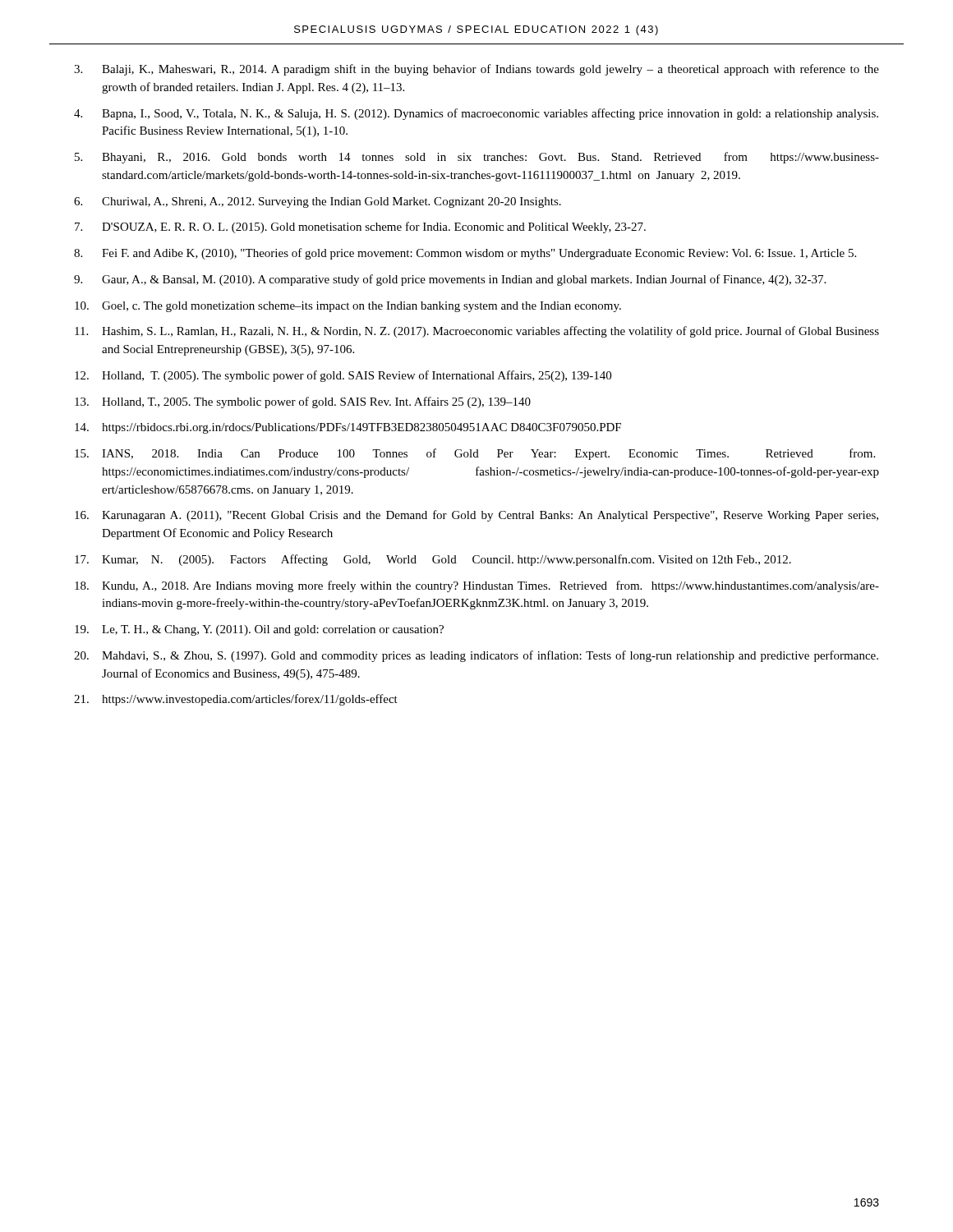This screenshot has width=953, height=1232.
Task: Find the list item that reads "18. Kundu, A.,"
Action: point(476,595)
